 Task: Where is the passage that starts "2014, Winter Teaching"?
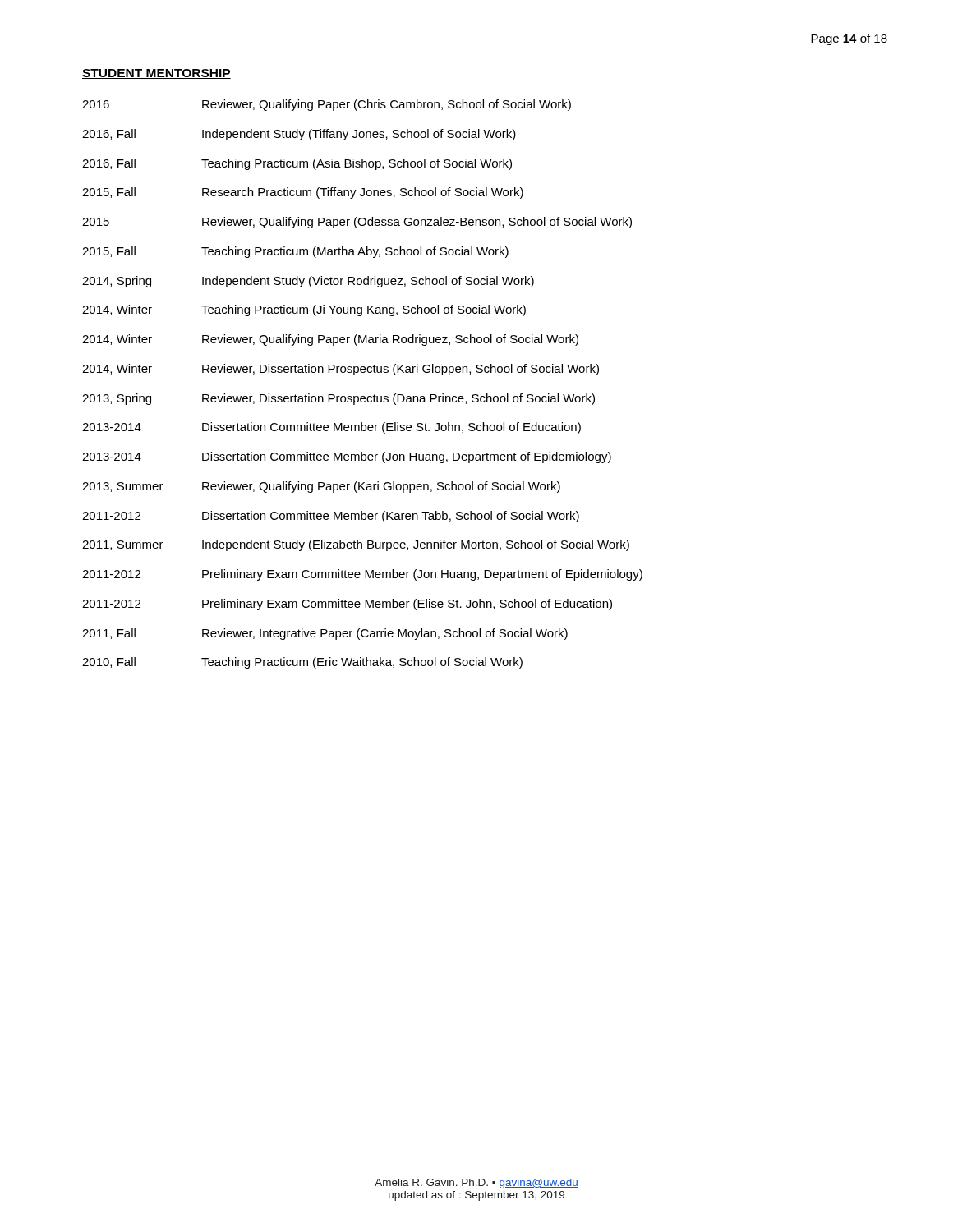coord(485,310)
